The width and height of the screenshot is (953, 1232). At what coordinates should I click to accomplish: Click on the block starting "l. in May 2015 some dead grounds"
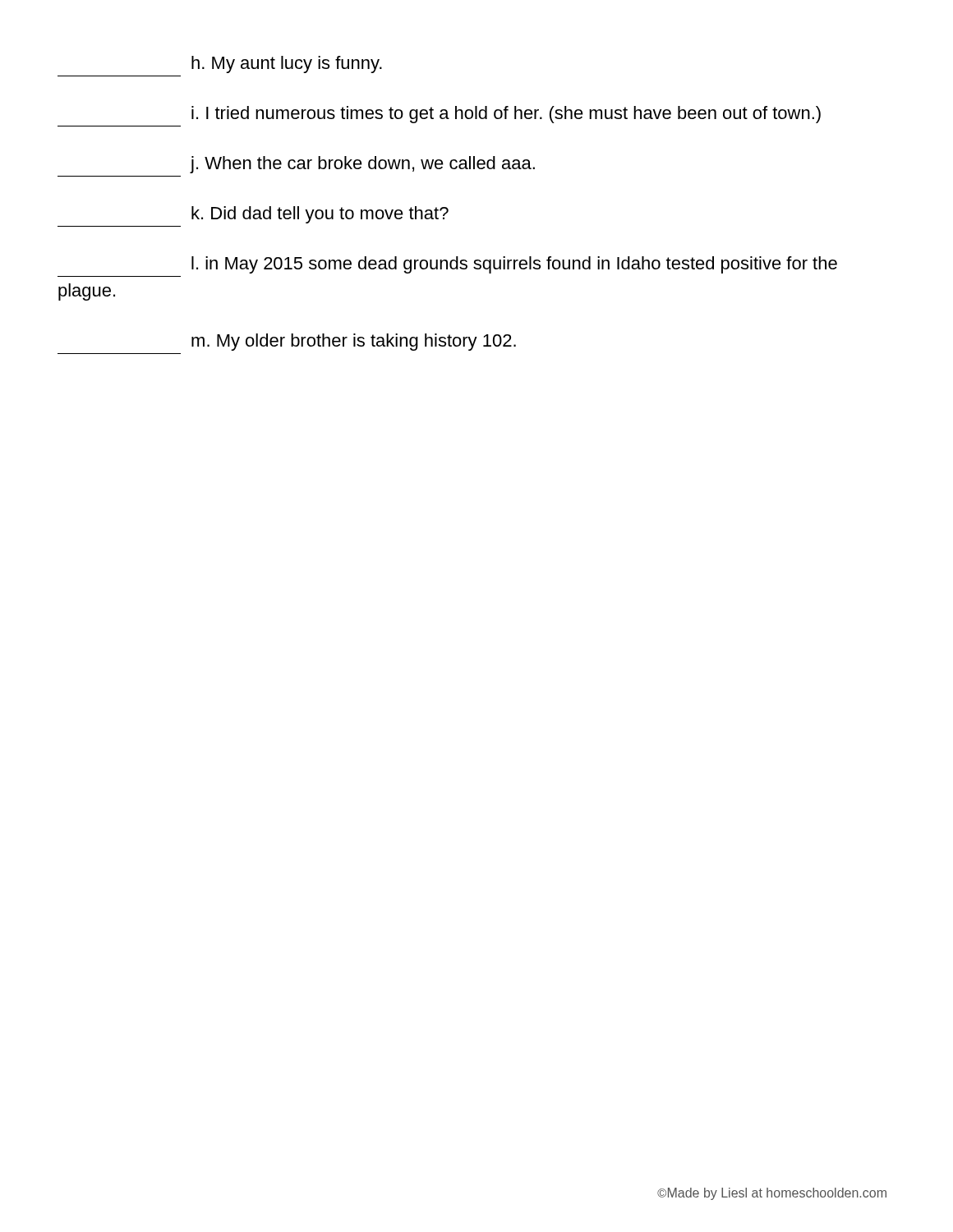tap(448, 277)
